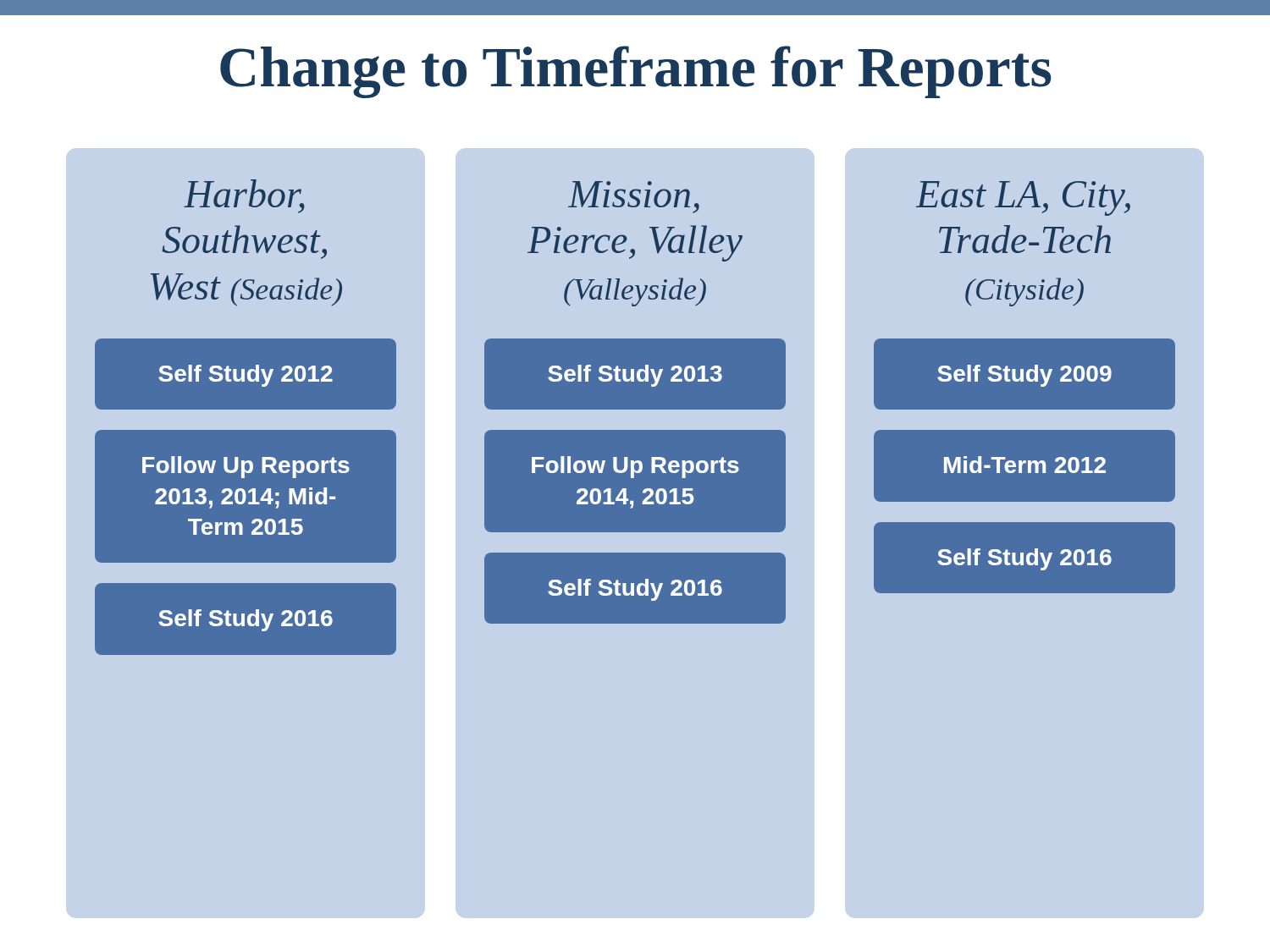Locate the block starting "East LA, City,Trade-Tech(Cityside)"

coord(1025,240)
